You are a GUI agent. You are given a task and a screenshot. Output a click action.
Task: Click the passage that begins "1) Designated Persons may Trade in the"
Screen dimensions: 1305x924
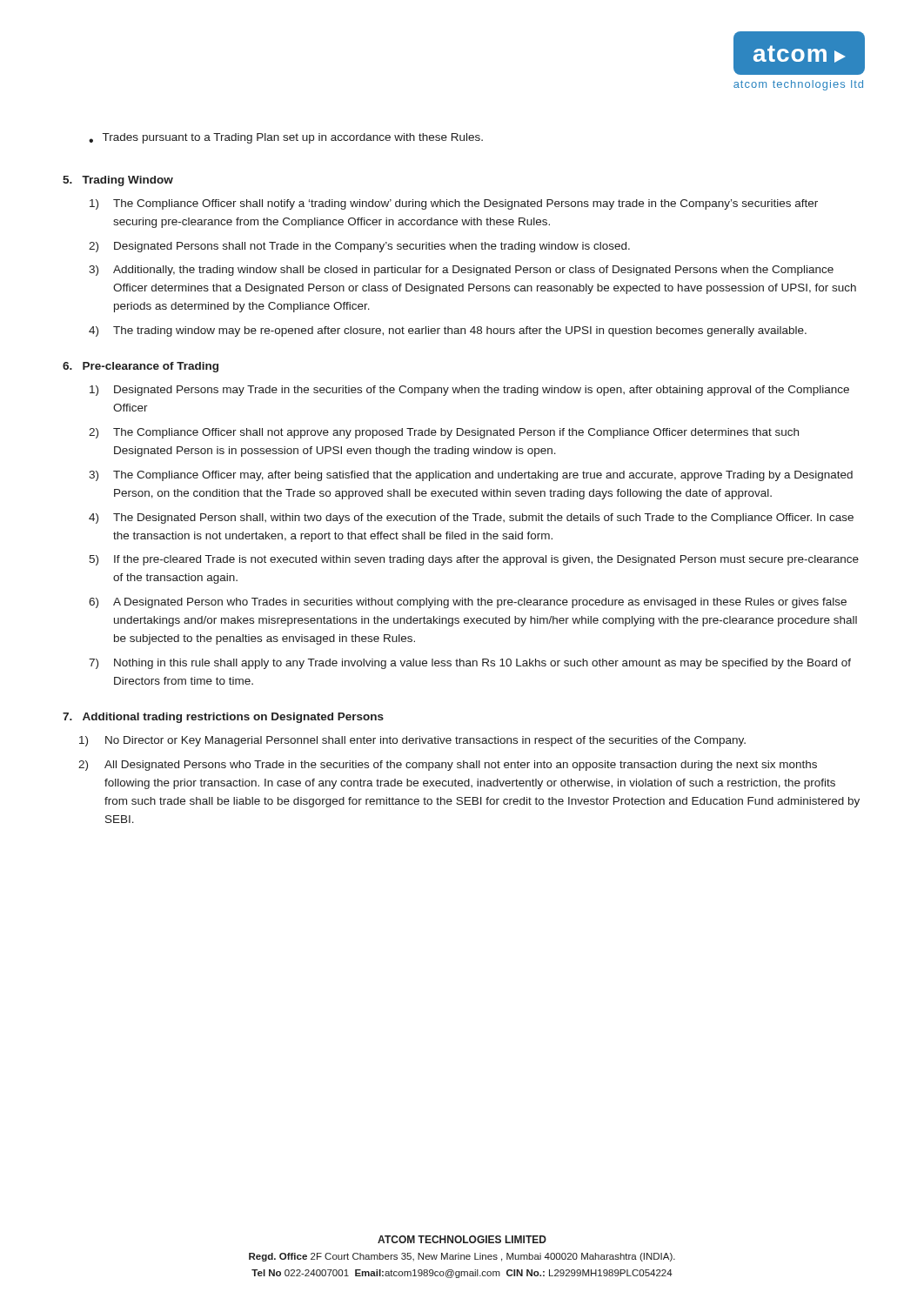point(475,399)
